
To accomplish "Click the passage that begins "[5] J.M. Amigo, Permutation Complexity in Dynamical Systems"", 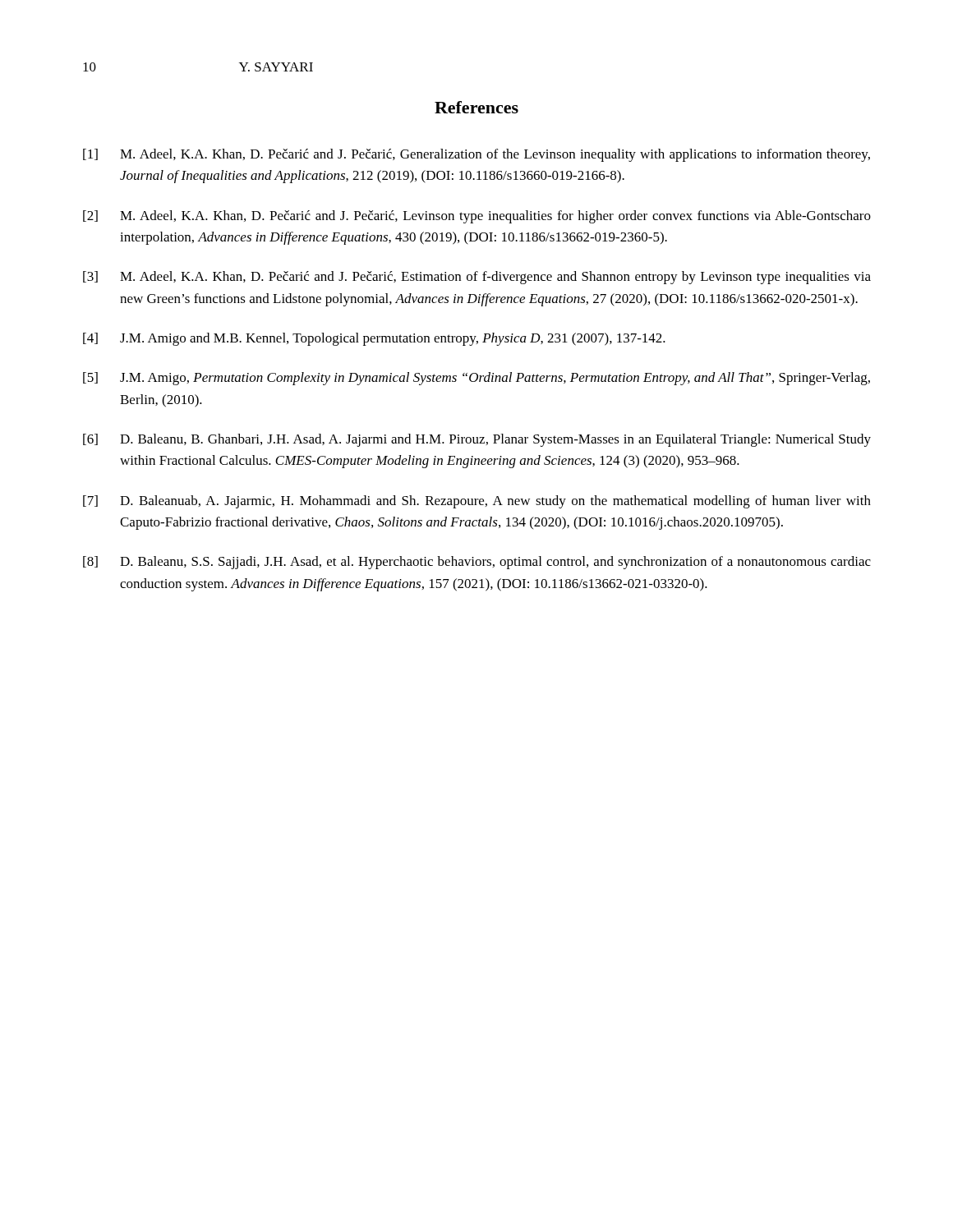I will click(476, 389).
